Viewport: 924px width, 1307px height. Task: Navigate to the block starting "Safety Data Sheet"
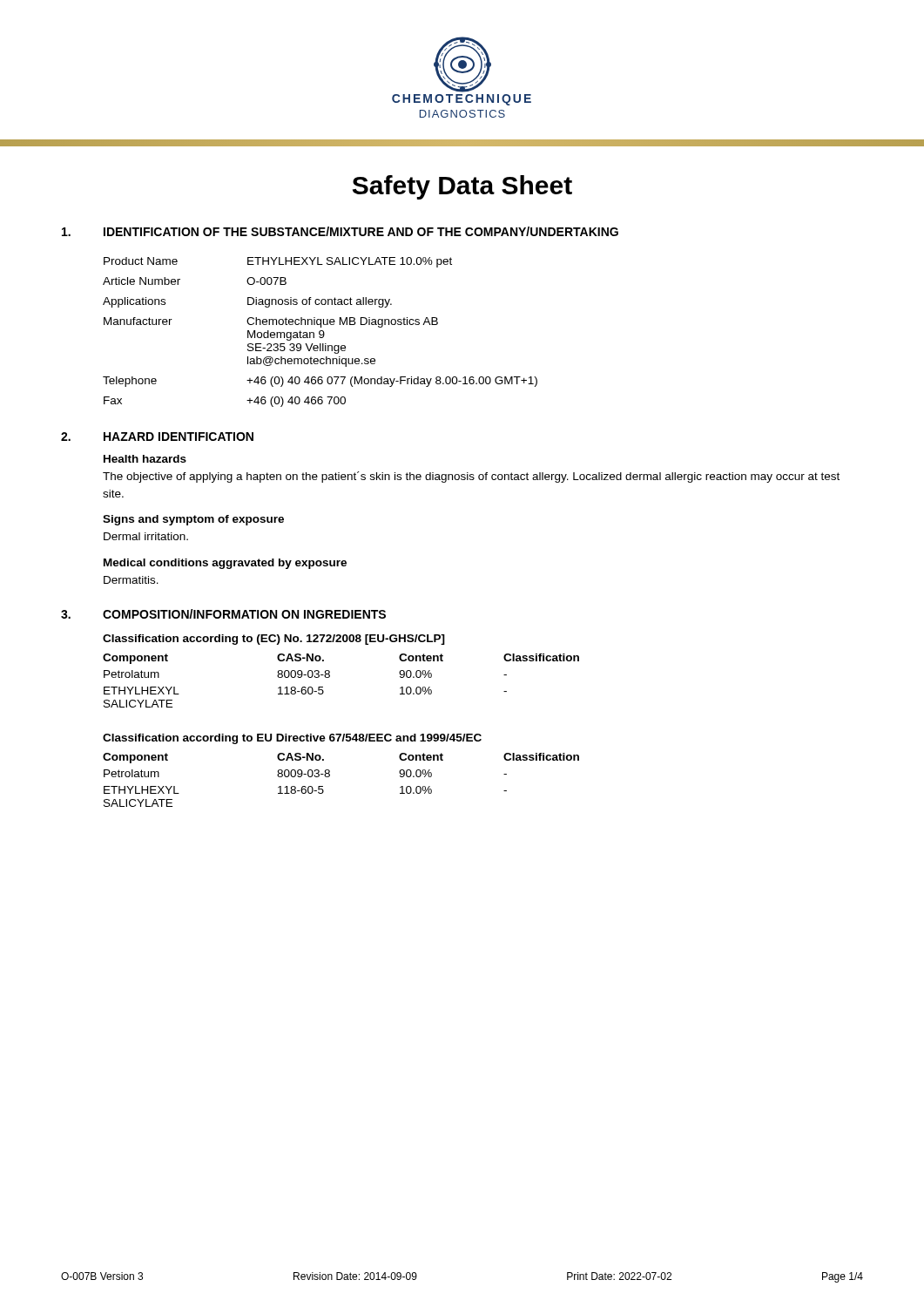pos(462,185)
